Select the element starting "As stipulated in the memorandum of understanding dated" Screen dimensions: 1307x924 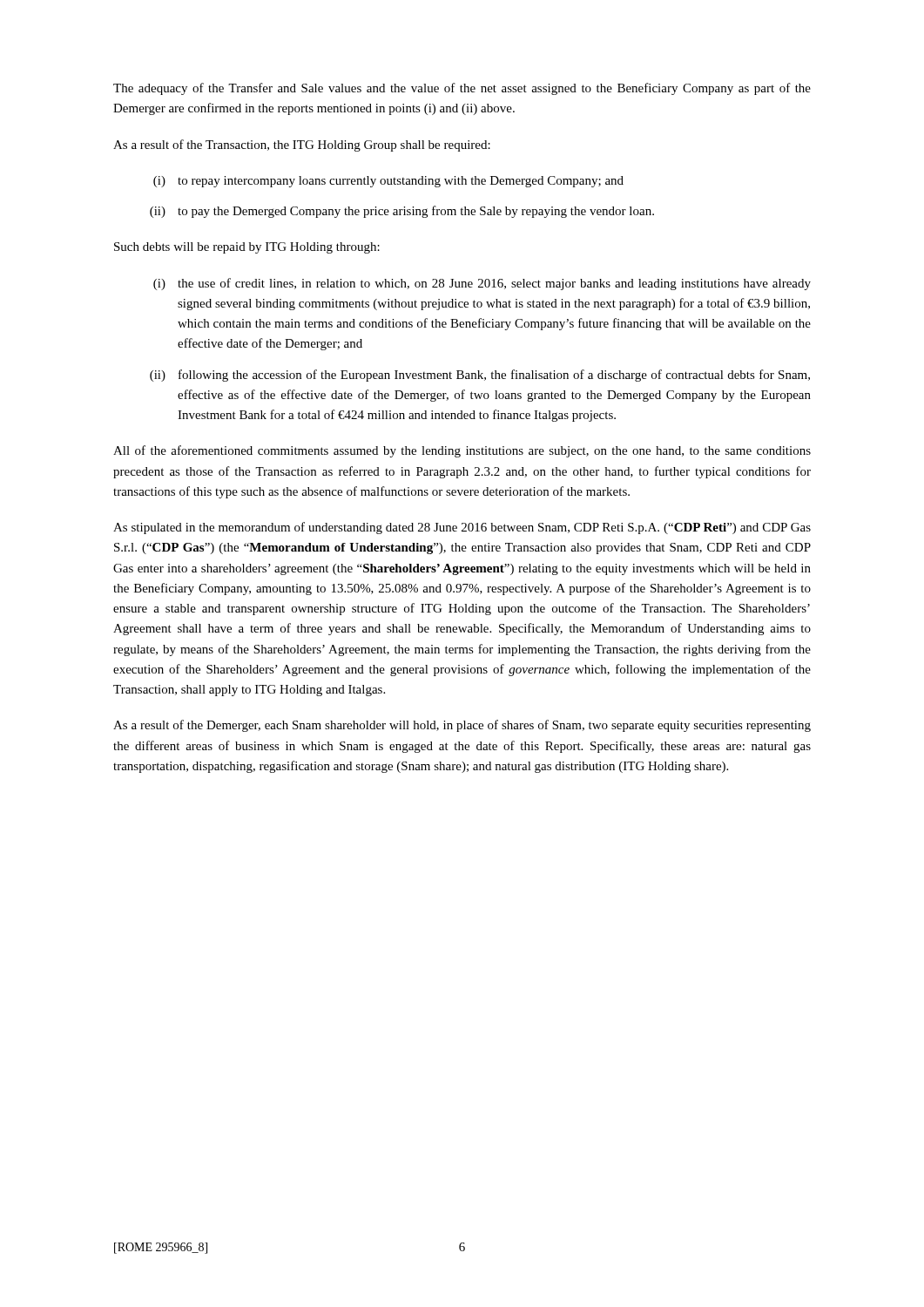[x=462, y=608]
